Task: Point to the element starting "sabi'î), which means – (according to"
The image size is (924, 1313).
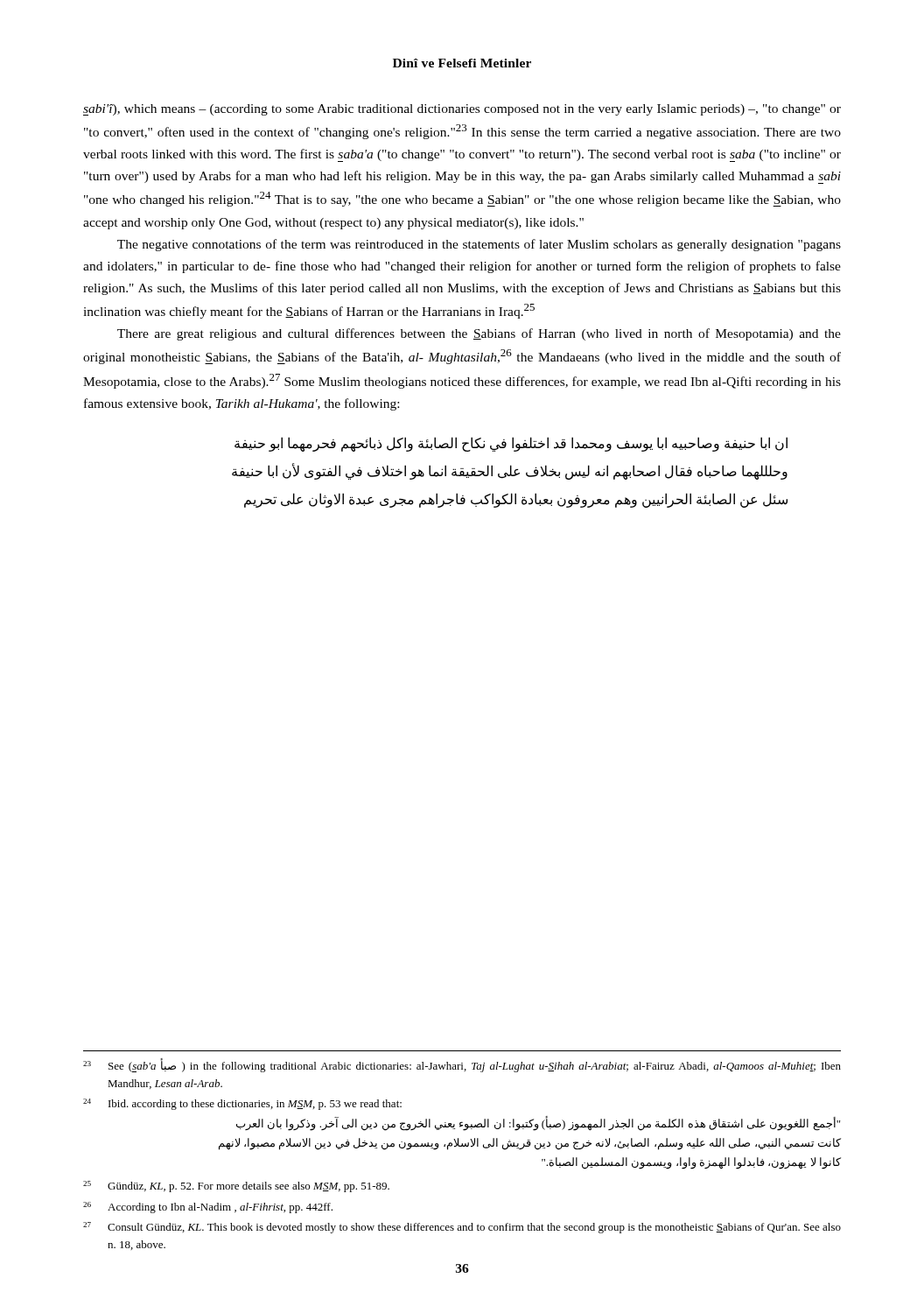Action: (462, 256)
